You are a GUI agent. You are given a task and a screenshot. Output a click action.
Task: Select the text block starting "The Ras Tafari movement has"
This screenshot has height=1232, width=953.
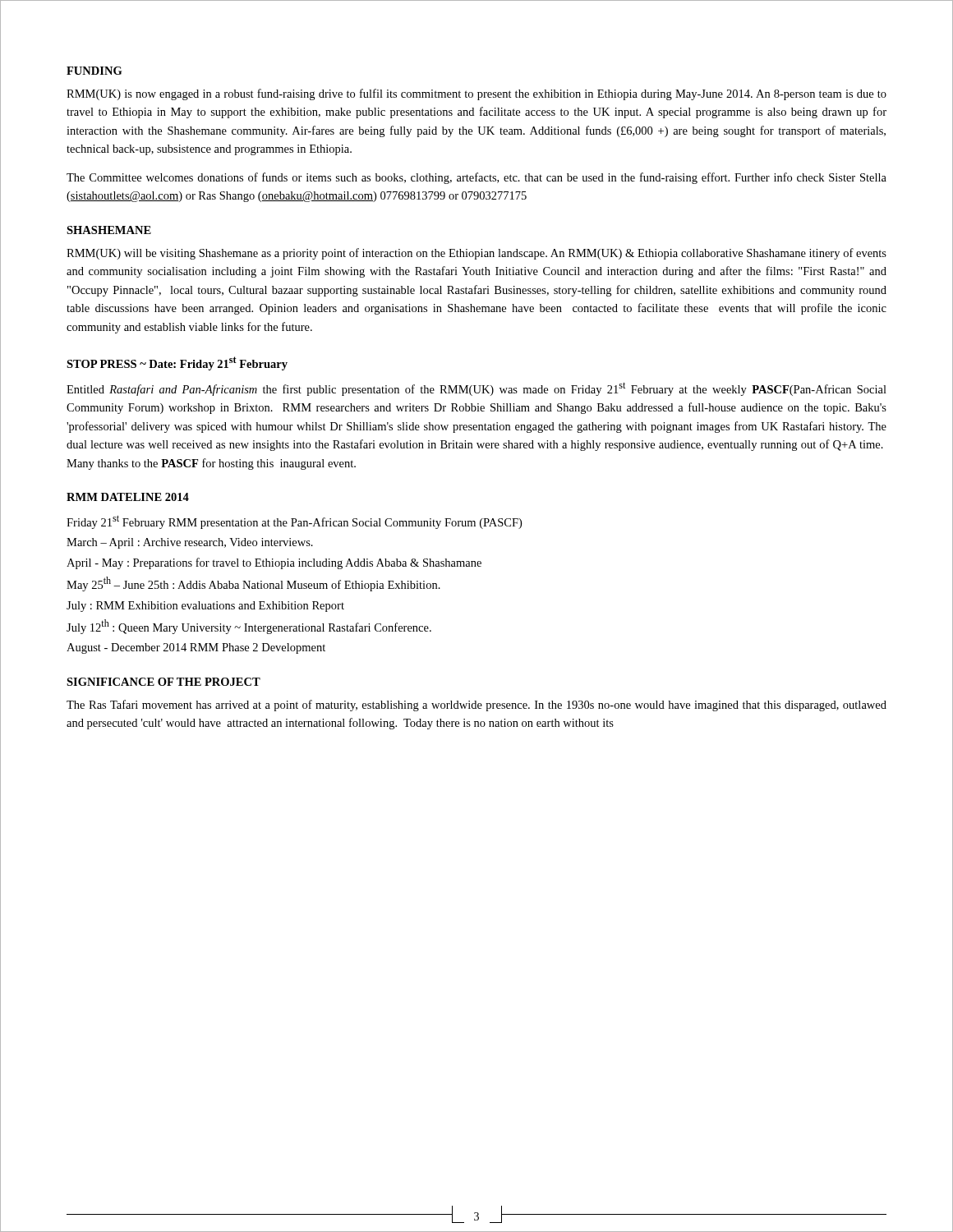476,714
